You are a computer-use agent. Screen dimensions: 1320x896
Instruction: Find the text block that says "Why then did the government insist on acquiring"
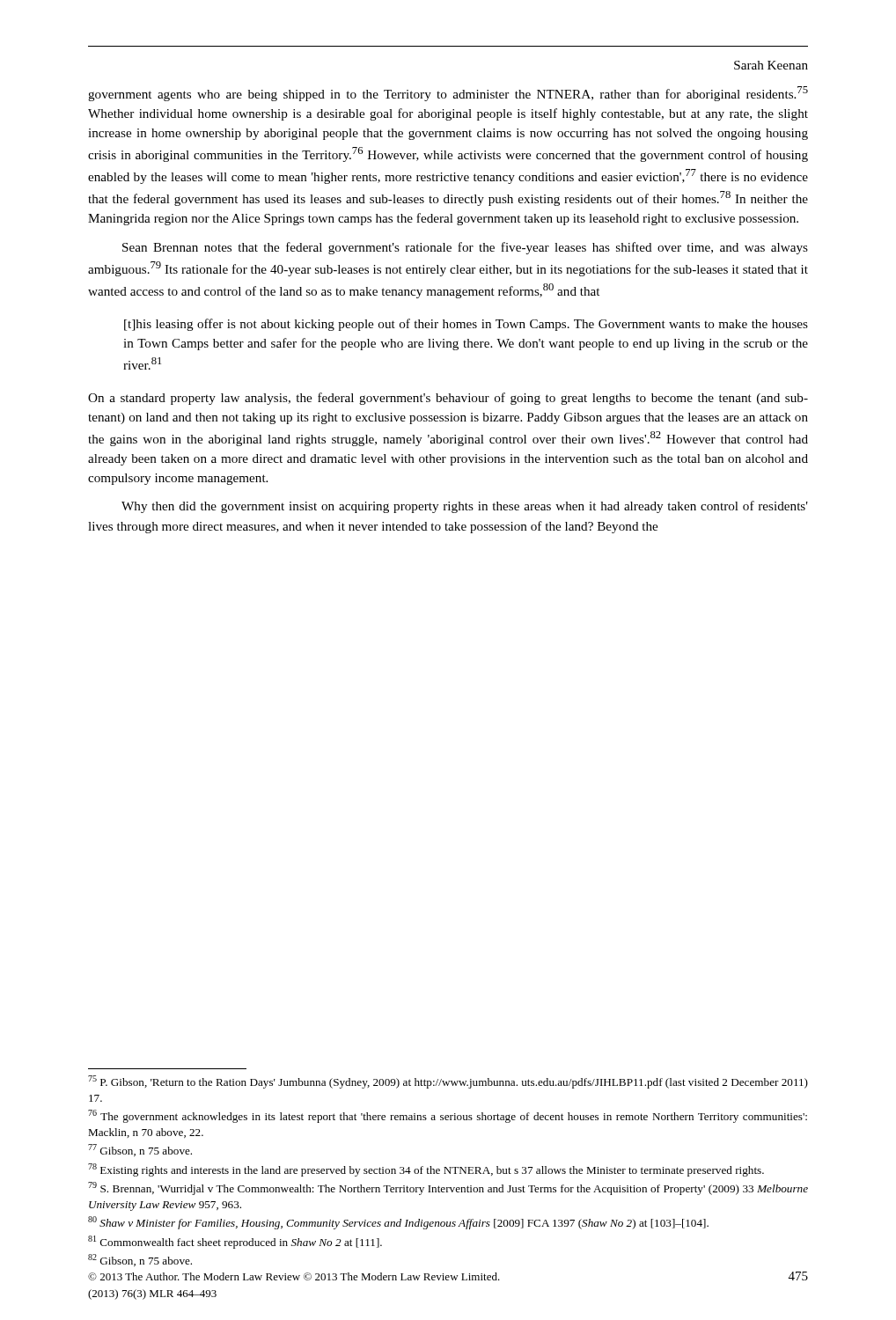point(448,516)
